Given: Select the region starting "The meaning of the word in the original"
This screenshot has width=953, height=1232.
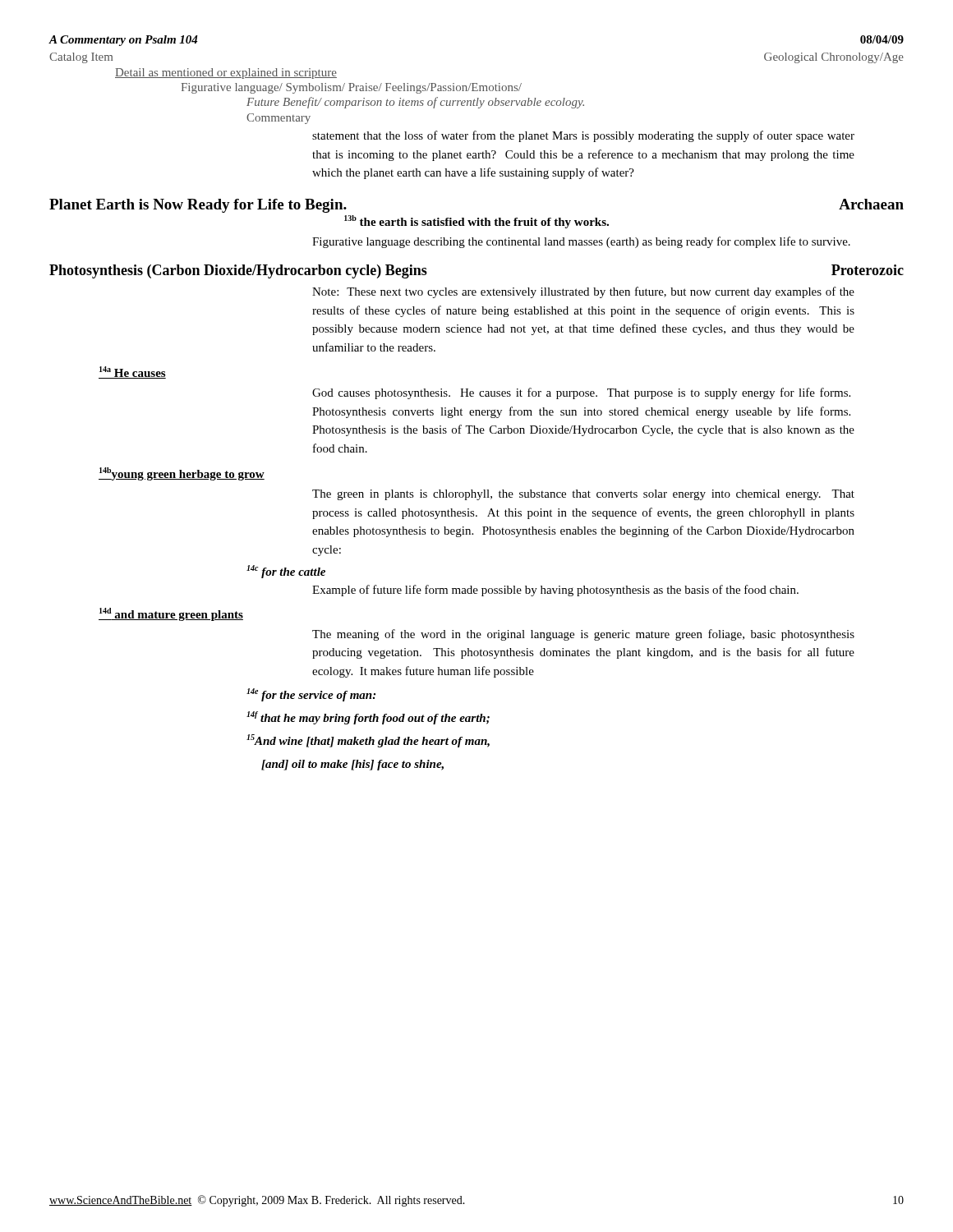Looking at the screenshot, I should (583, 652).
